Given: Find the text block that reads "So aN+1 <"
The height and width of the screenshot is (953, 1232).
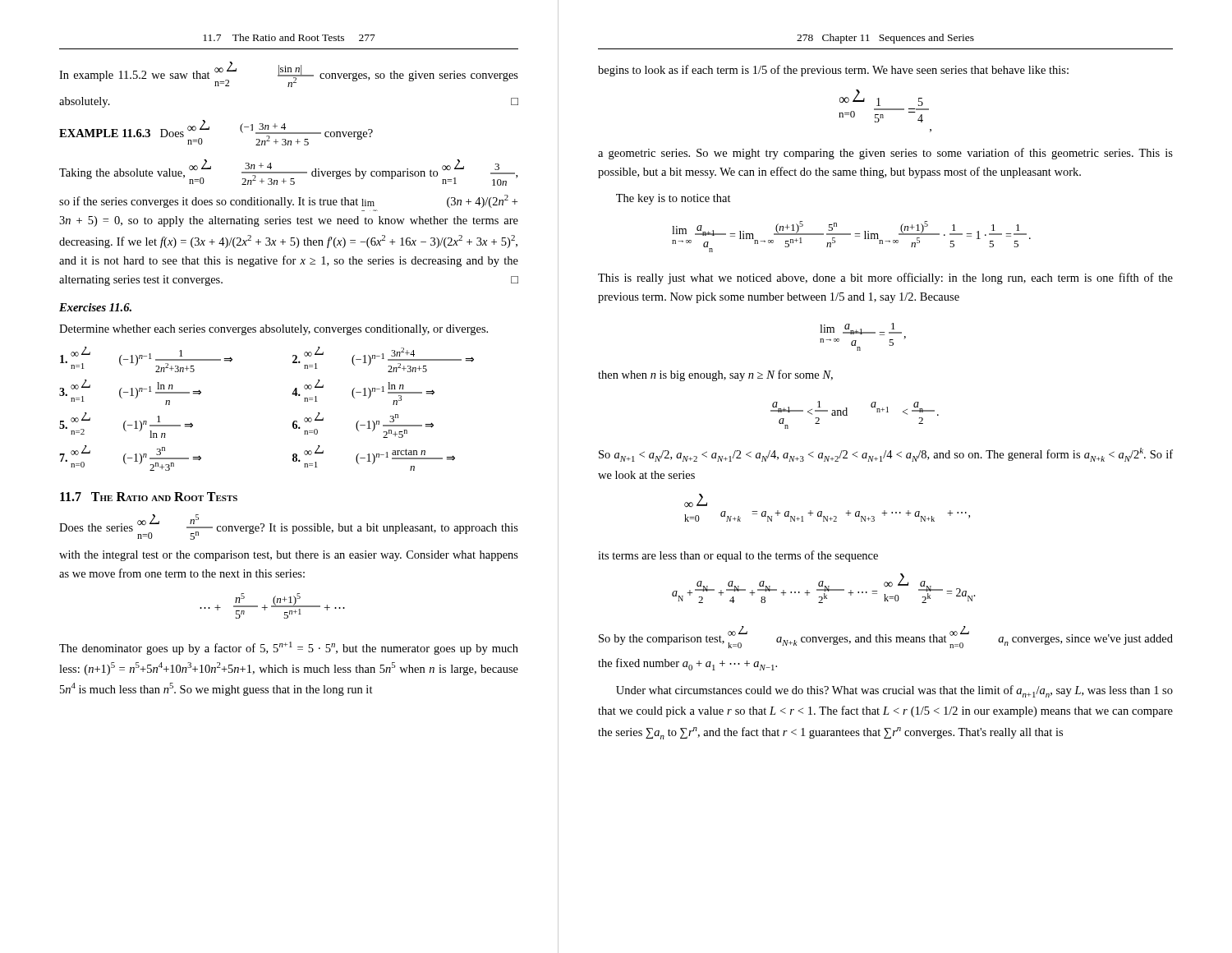Looking at the screenshot, I should 885,464.
